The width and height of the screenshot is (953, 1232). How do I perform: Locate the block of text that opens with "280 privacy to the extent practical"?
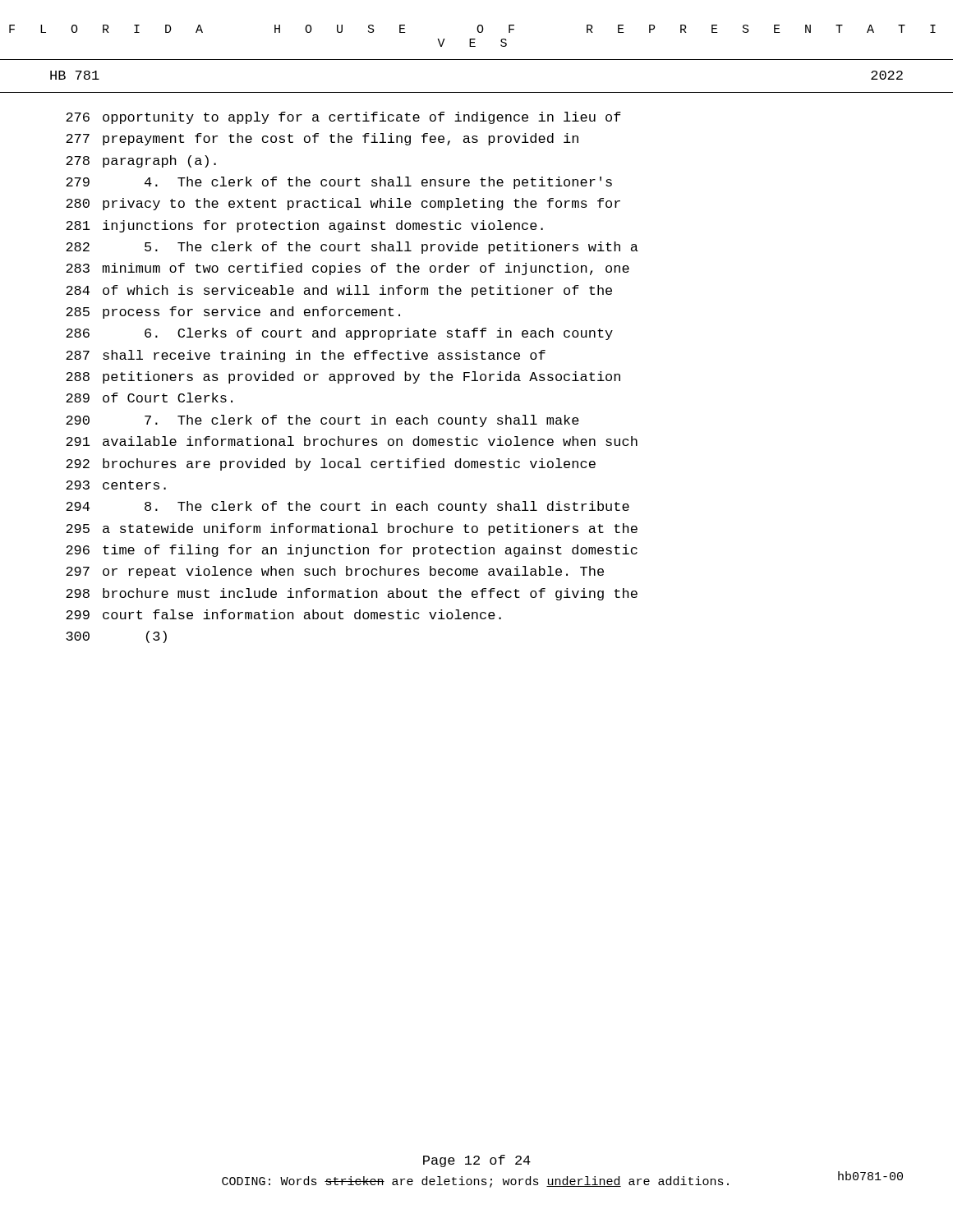pyautogui.click(x=476, y=205)
